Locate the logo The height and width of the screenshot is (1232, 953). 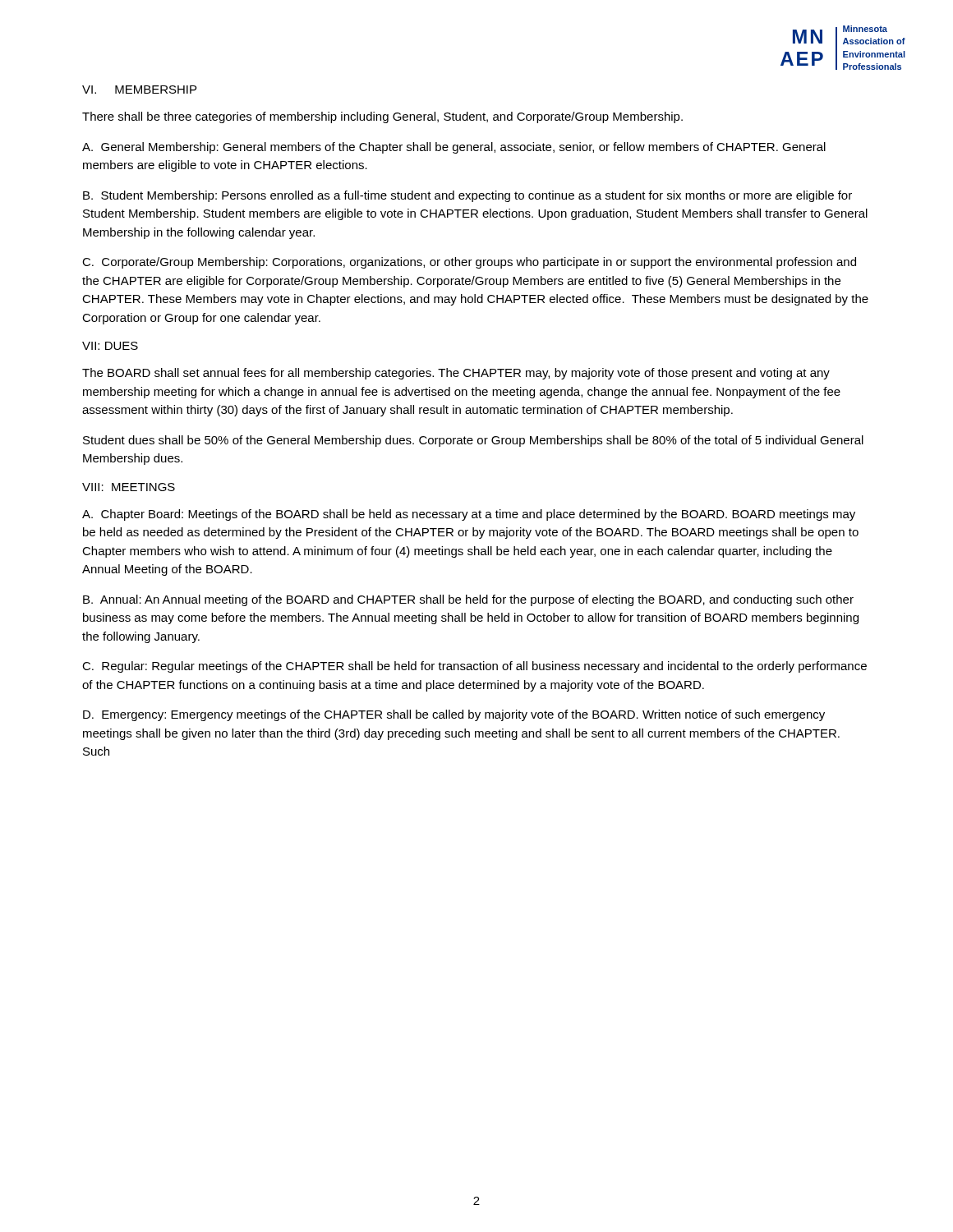click(x=843, y=48)
